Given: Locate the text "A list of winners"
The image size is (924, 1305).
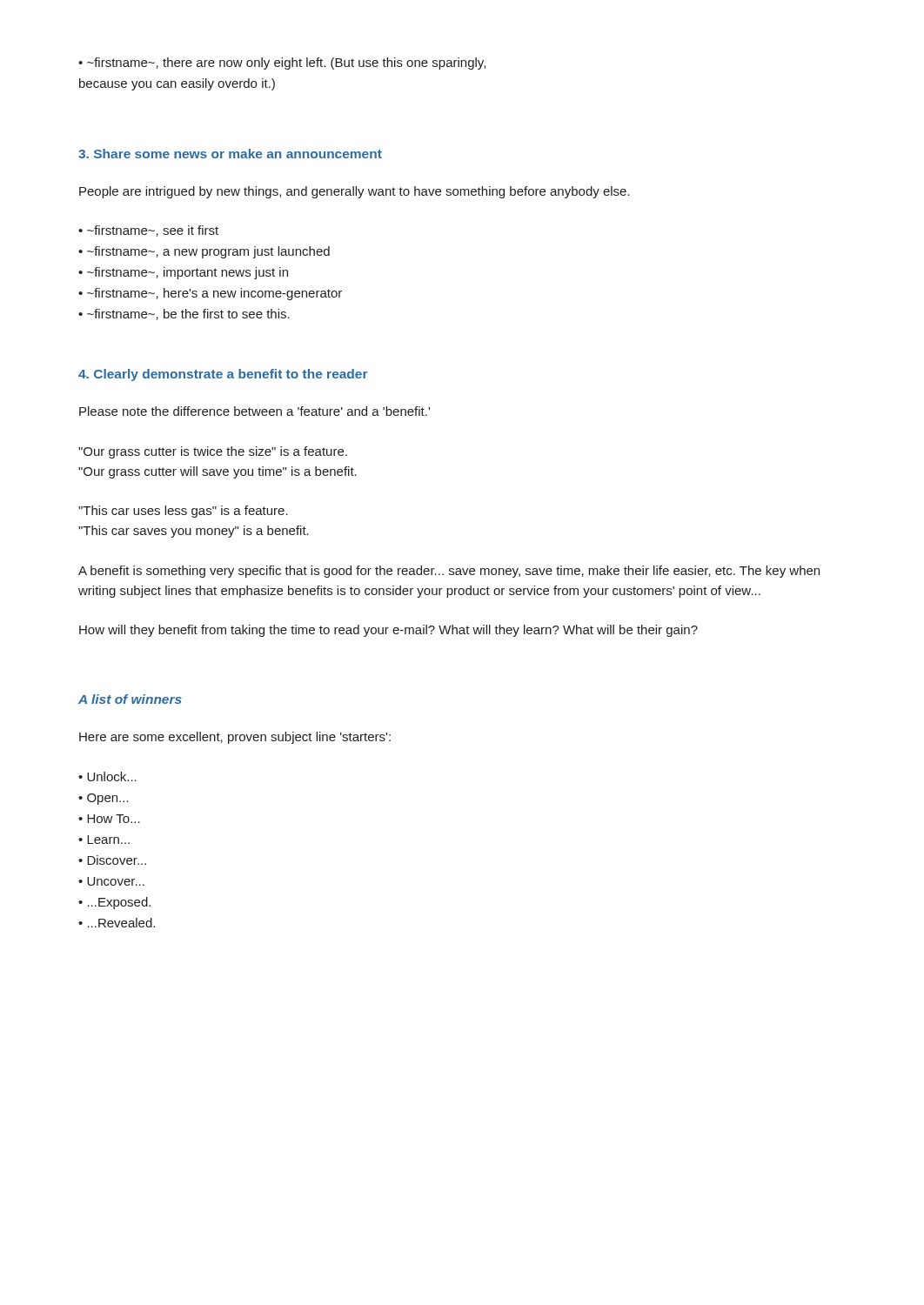Looking at the screenshot, I should point(130,700).
